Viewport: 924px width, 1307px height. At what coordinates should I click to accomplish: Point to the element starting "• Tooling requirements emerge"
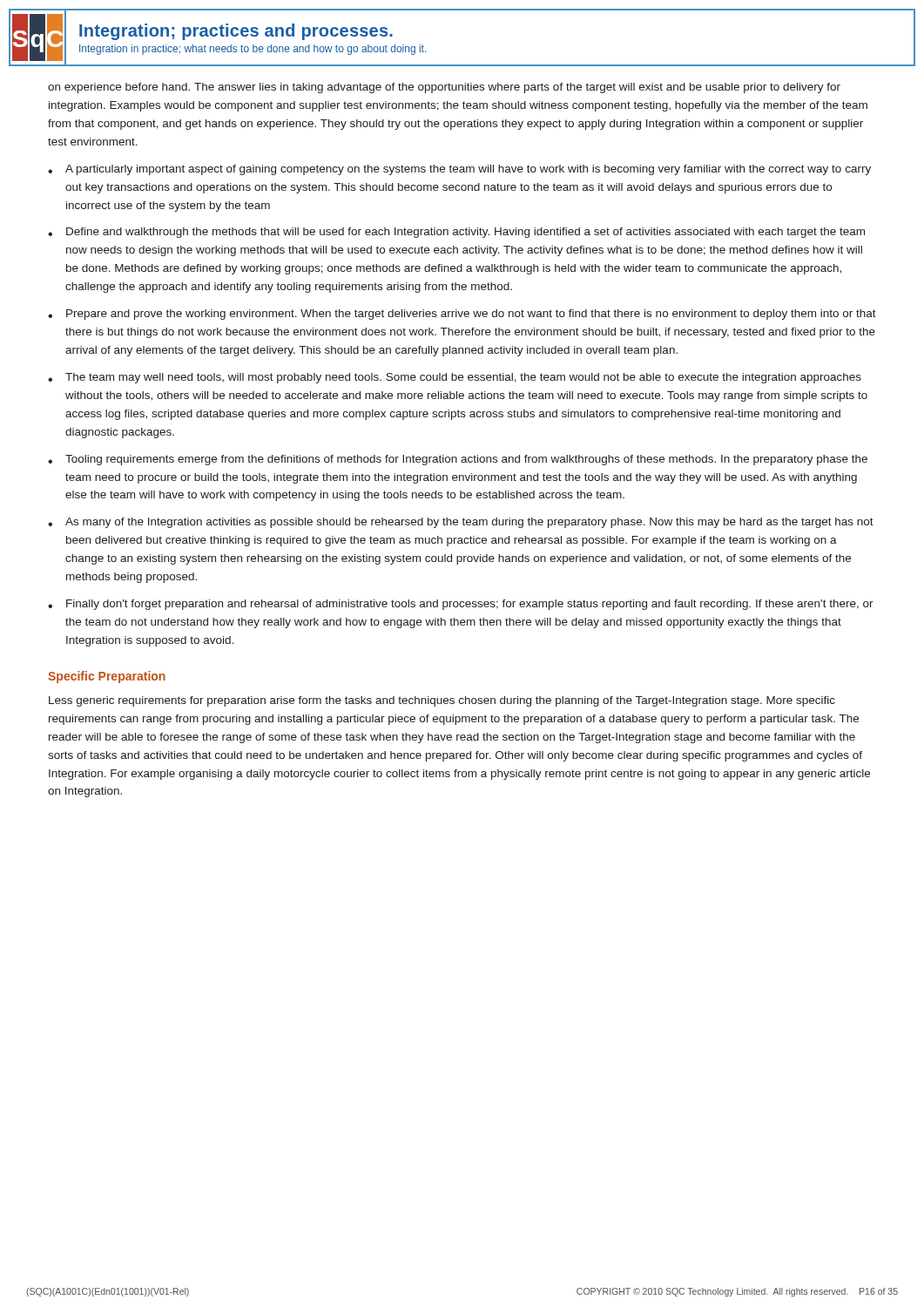pos(462,477)
